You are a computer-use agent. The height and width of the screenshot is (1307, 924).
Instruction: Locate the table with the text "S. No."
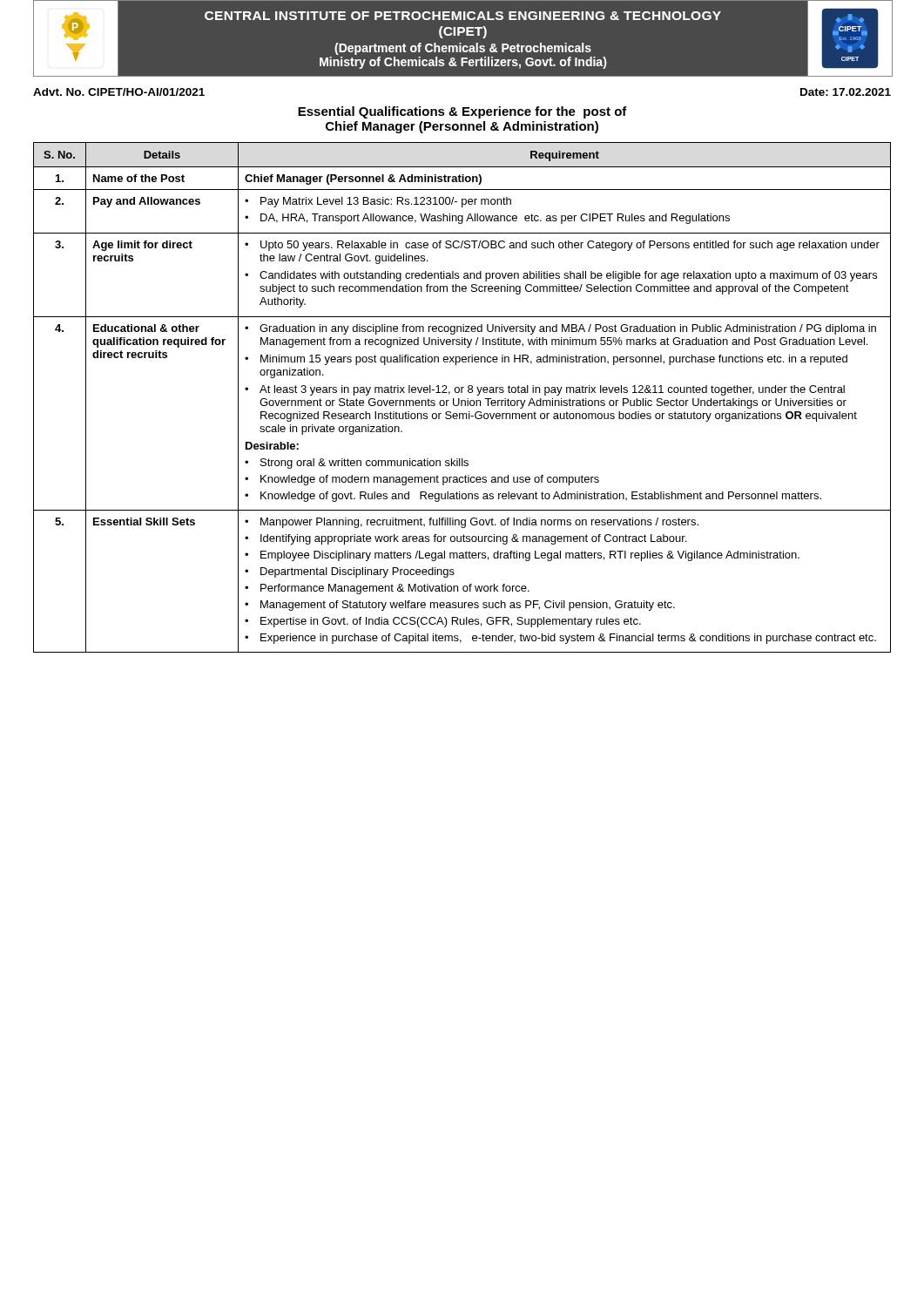coord(462,397)
